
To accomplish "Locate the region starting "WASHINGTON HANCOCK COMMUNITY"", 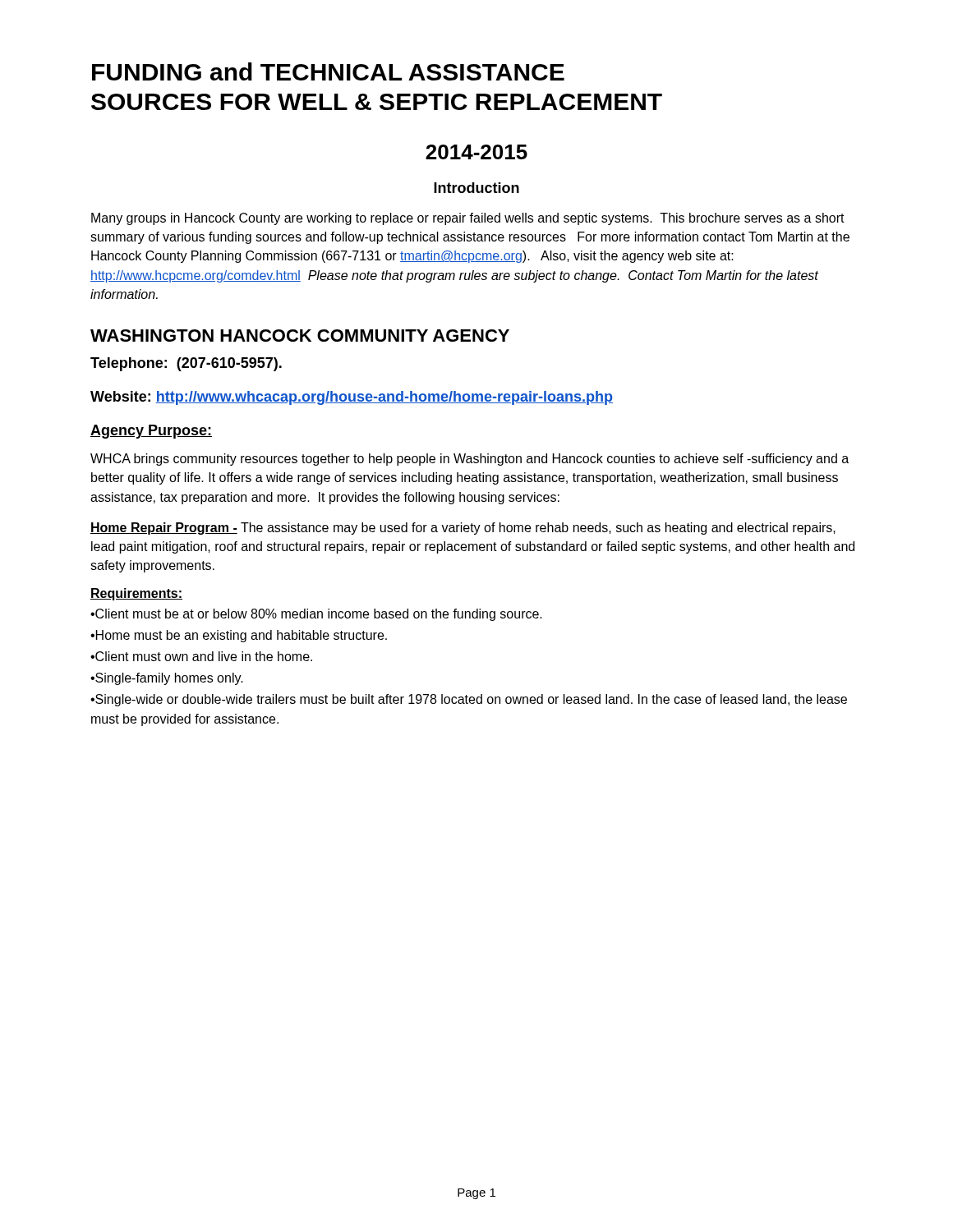I will [x=300, y=335].
